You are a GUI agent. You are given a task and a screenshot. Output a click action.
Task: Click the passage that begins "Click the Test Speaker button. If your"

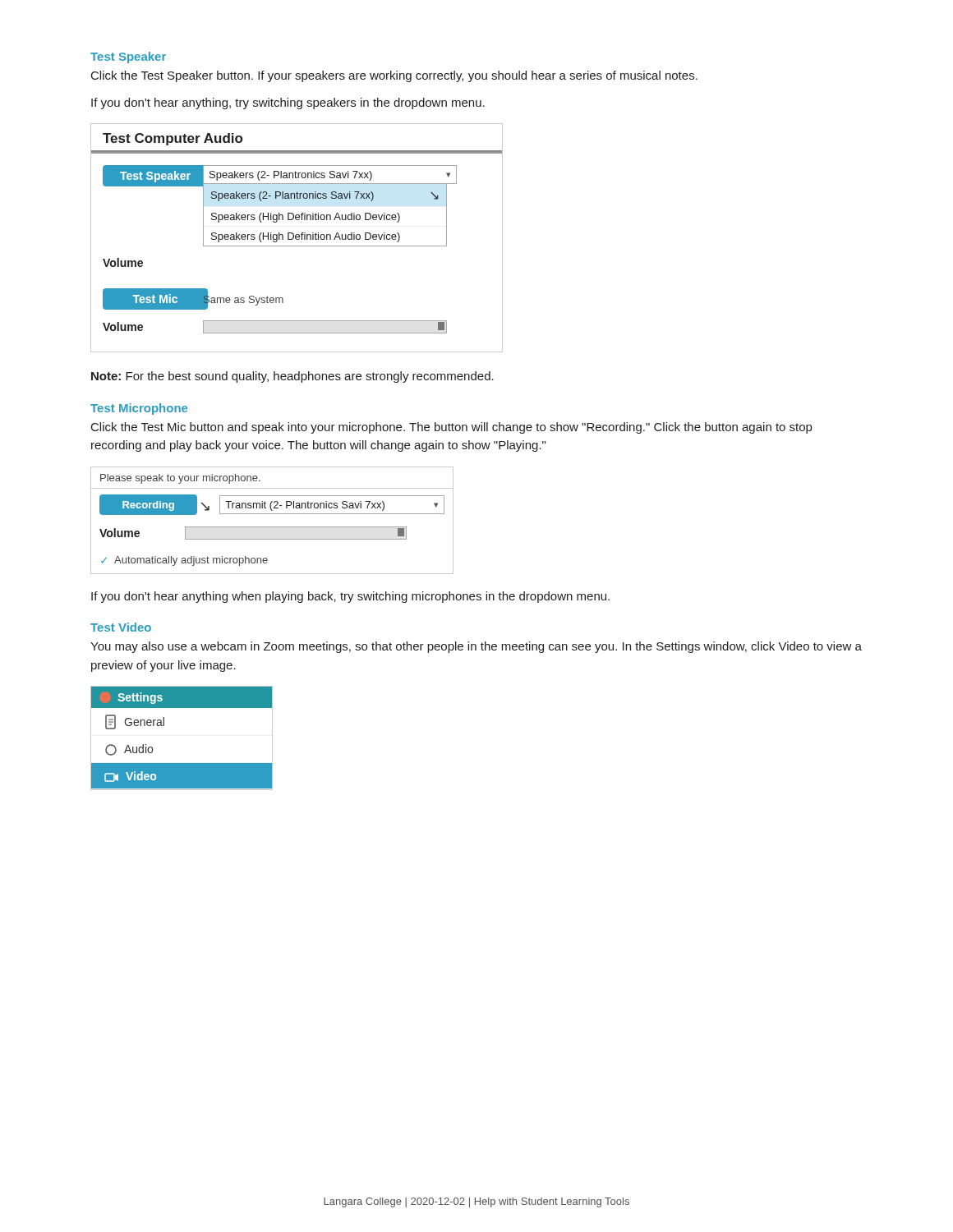tap(394, 75)
